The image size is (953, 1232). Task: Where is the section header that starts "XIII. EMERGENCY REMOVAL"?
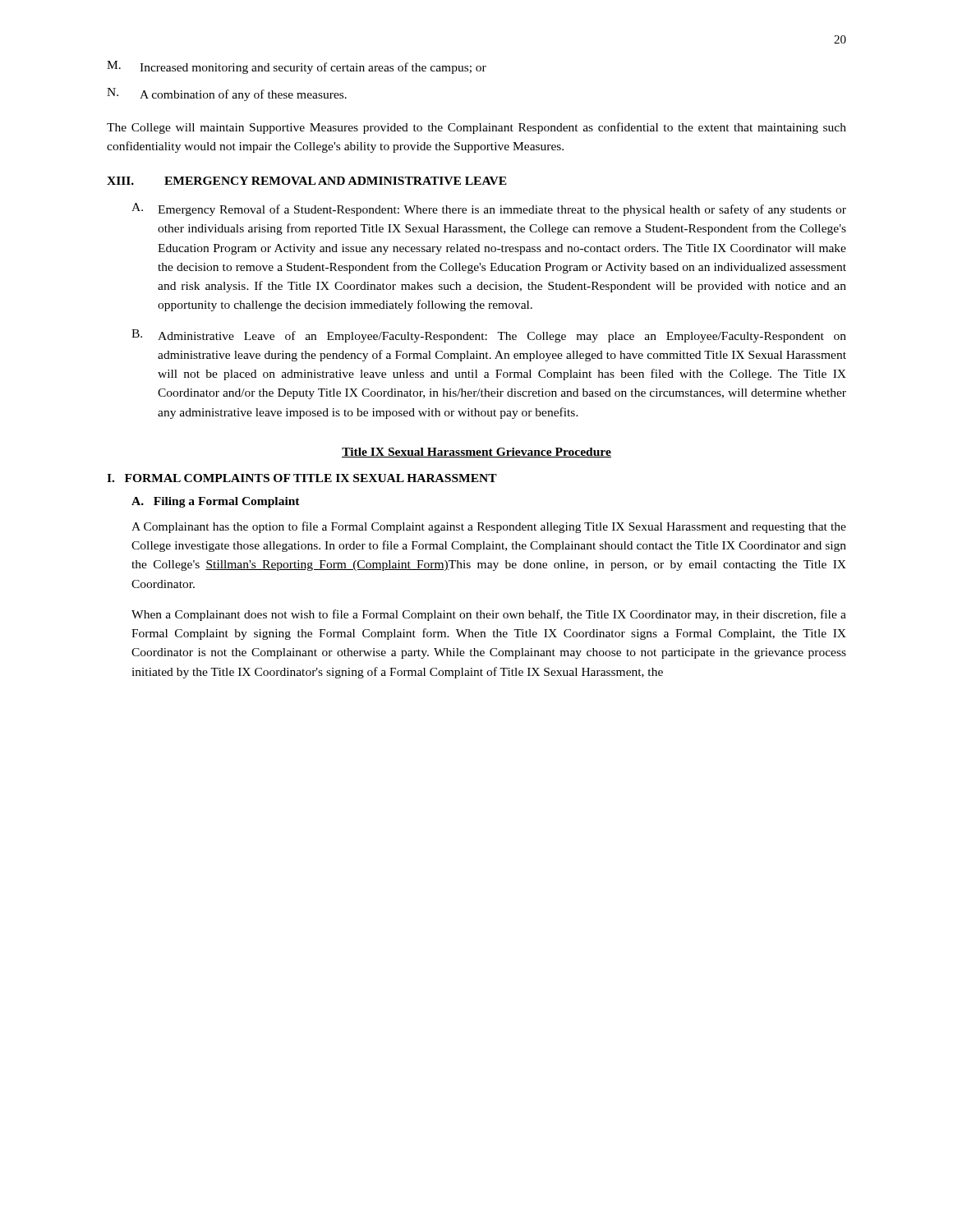307,181
